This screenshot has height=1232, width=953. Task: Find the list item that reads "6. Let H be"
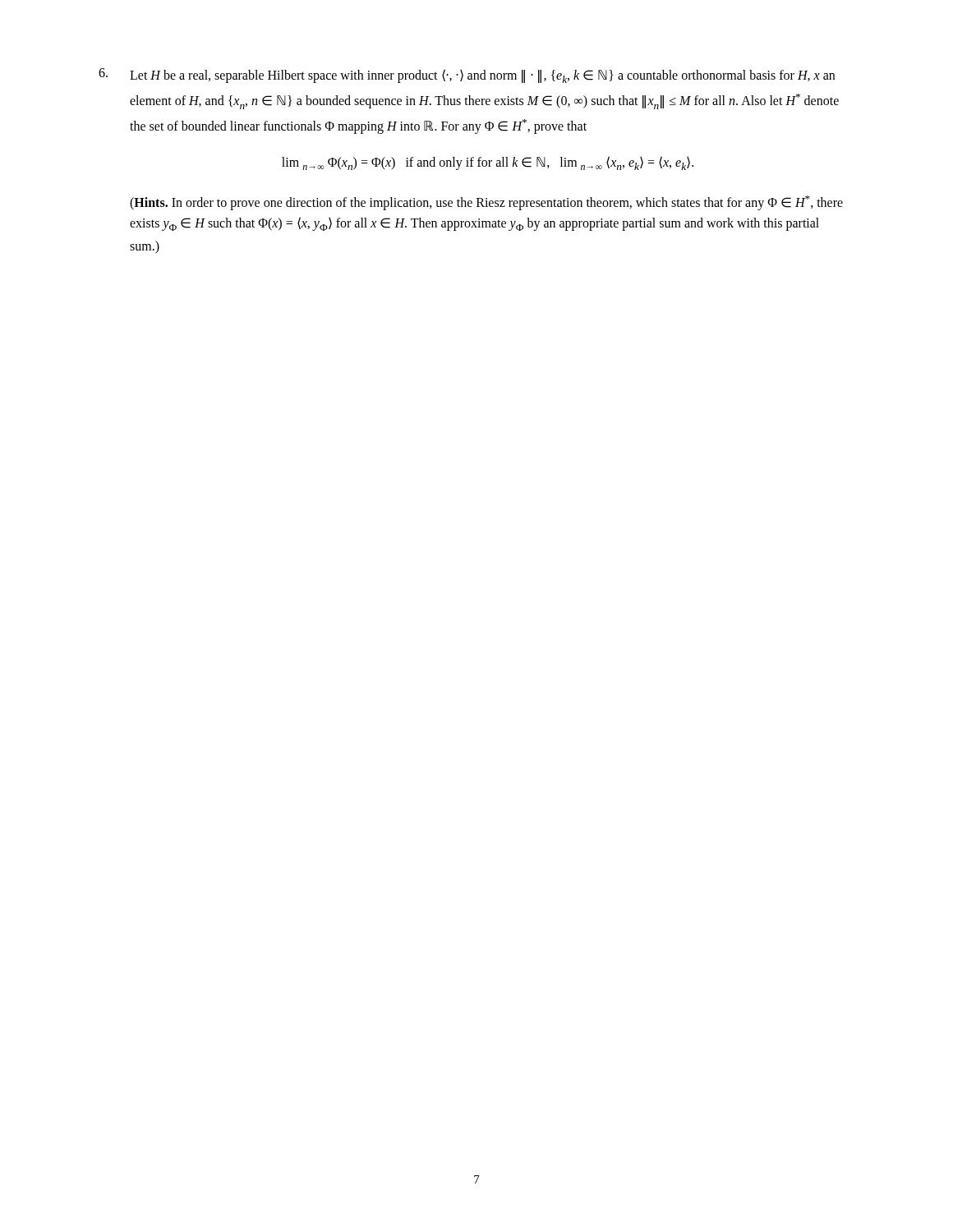tap(472, 161)
